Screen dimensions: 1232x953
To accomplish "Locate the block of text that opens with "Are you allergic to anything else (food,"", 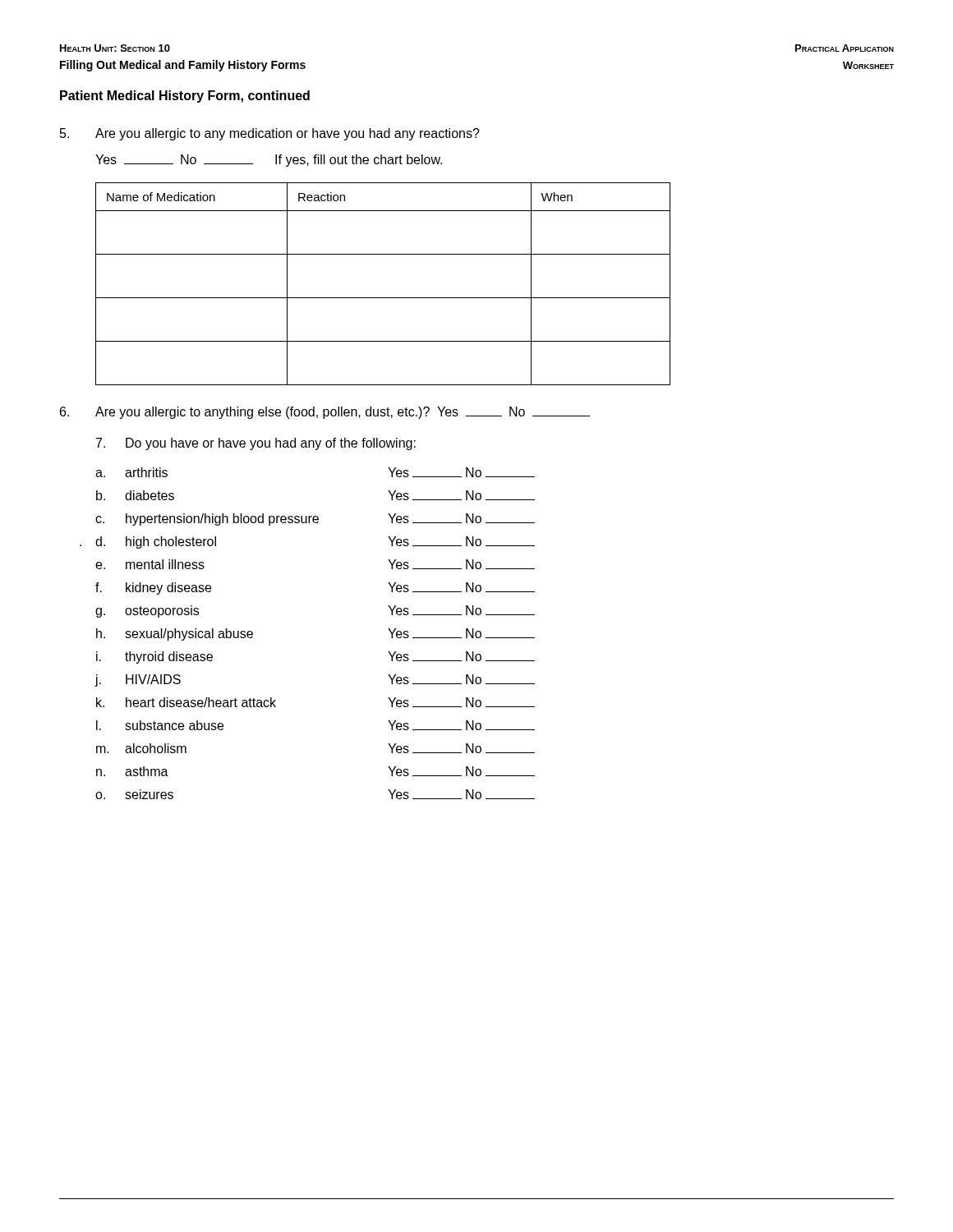I will point(326,412).
